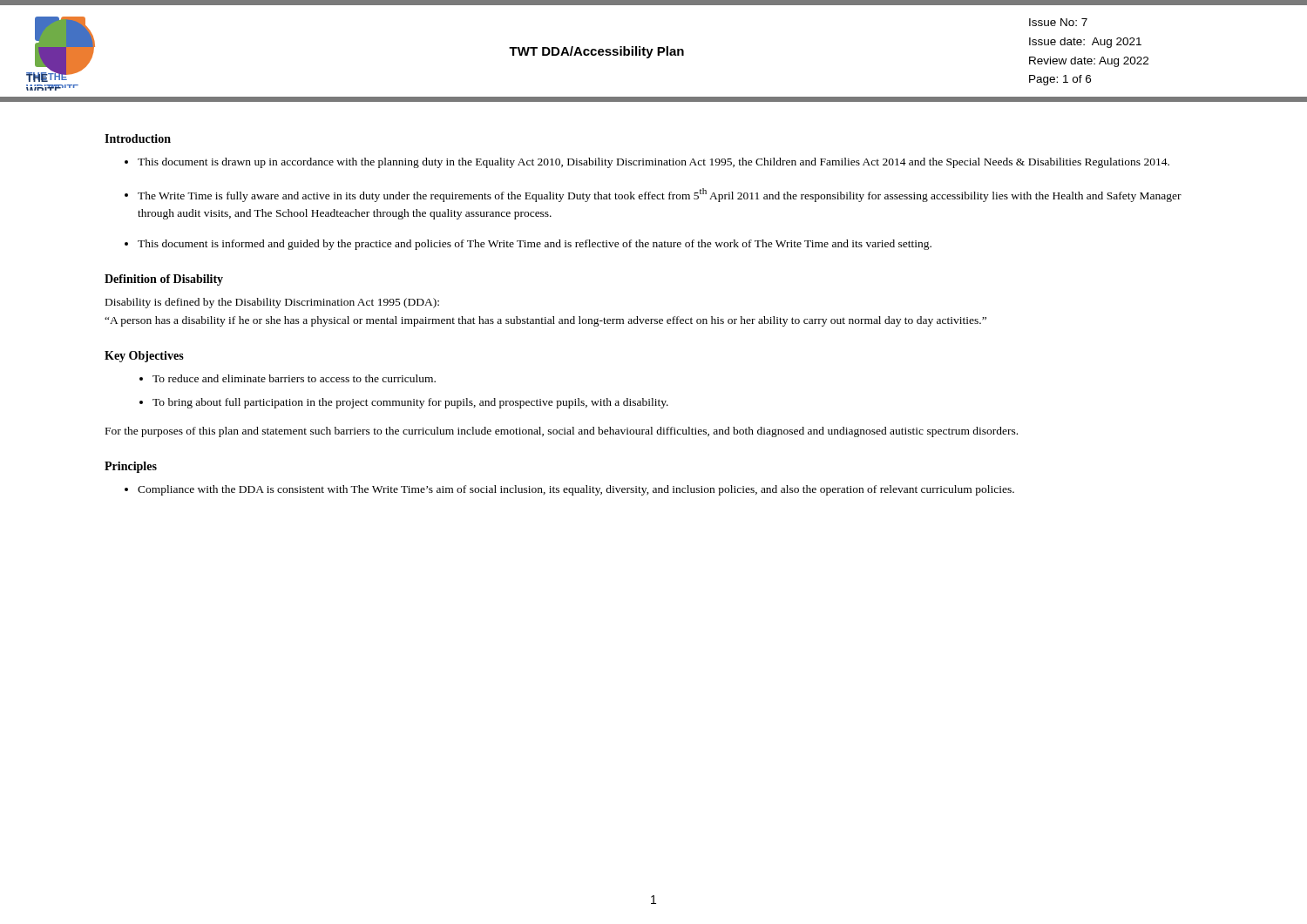
Task: Find the passage starting "The Write Time is fully aware"
Action: point(659,203)
